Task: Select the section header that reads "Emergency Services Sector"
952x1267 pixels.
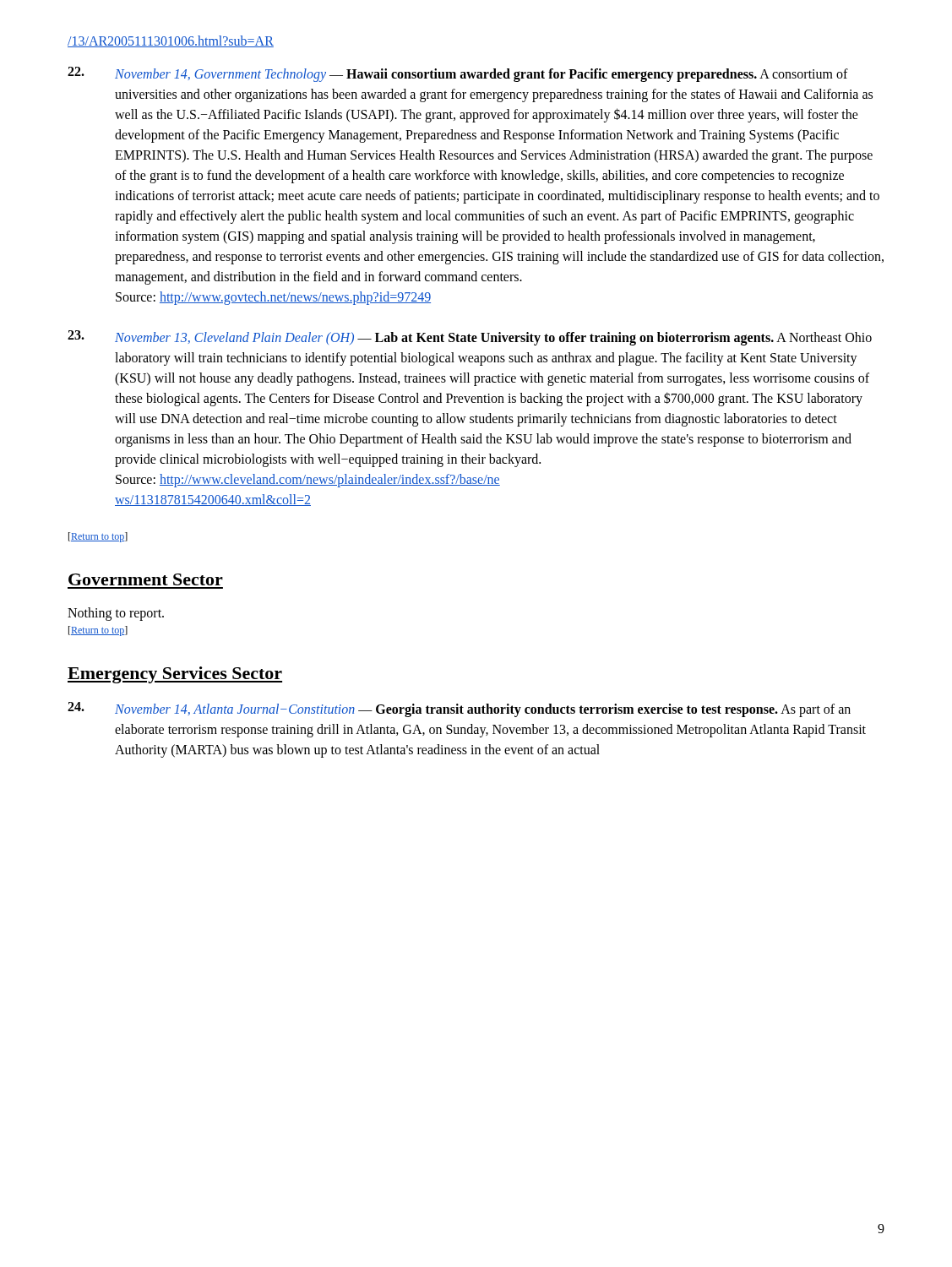Action: 175,673
